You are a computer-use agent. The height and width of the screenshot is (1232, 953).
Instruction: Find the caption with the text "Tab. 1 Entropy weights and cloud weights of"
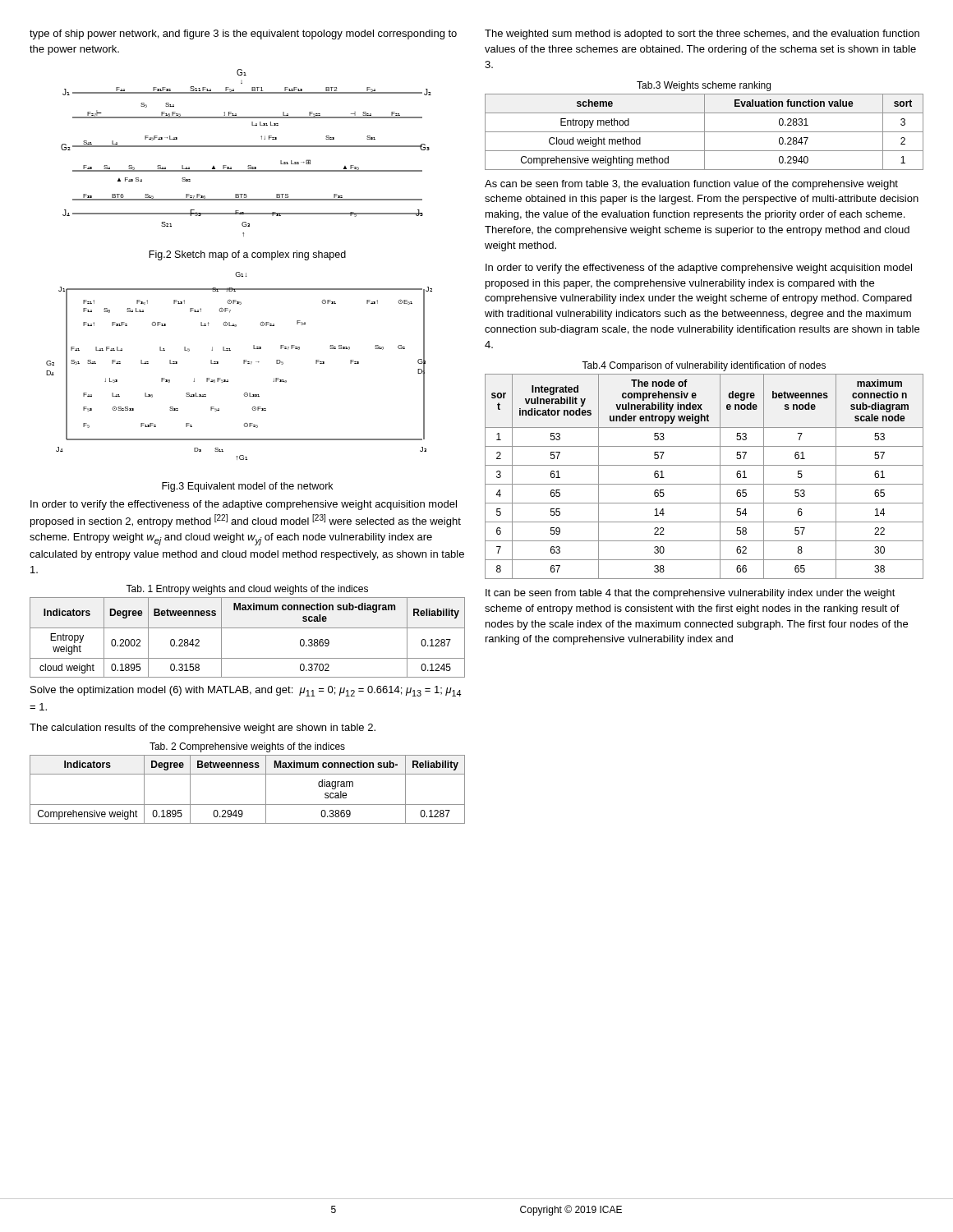[247, 589]
